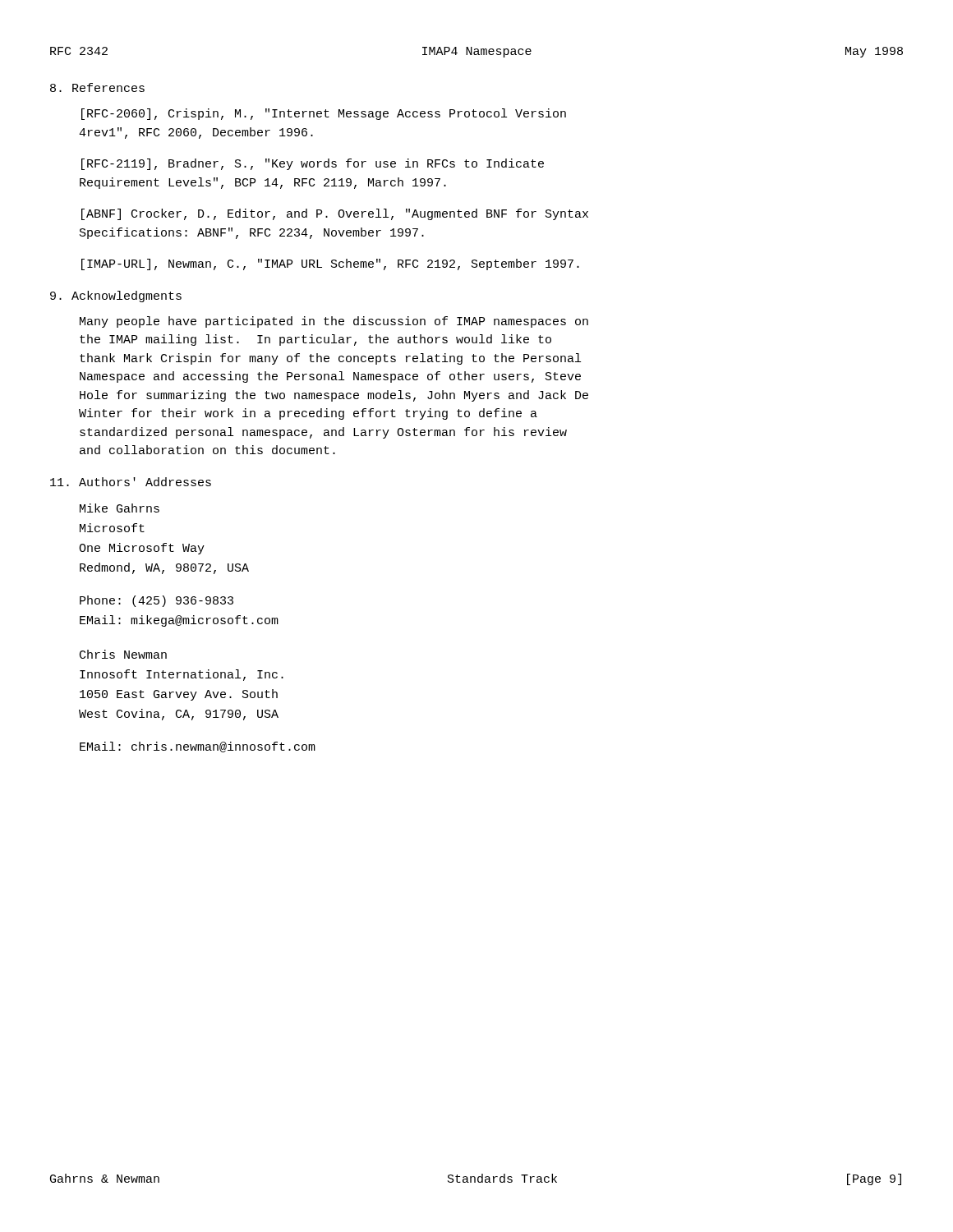Click on the text starting "[ABNF] Crocker, D., Editor,"

coord(334,224)
